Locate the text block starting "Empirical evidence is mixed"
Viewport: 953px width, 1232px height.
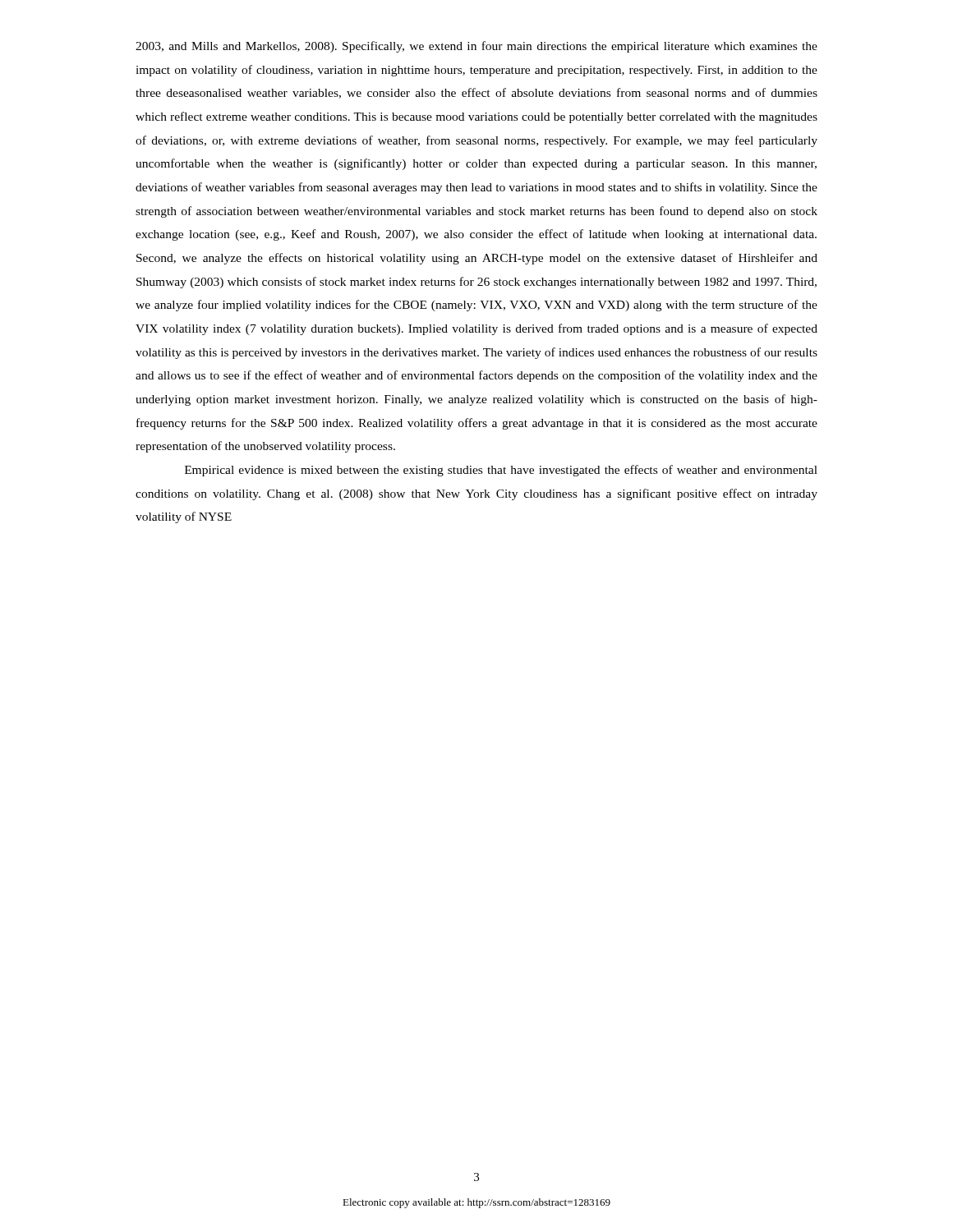pyautogui.click(x=476, y=493)
